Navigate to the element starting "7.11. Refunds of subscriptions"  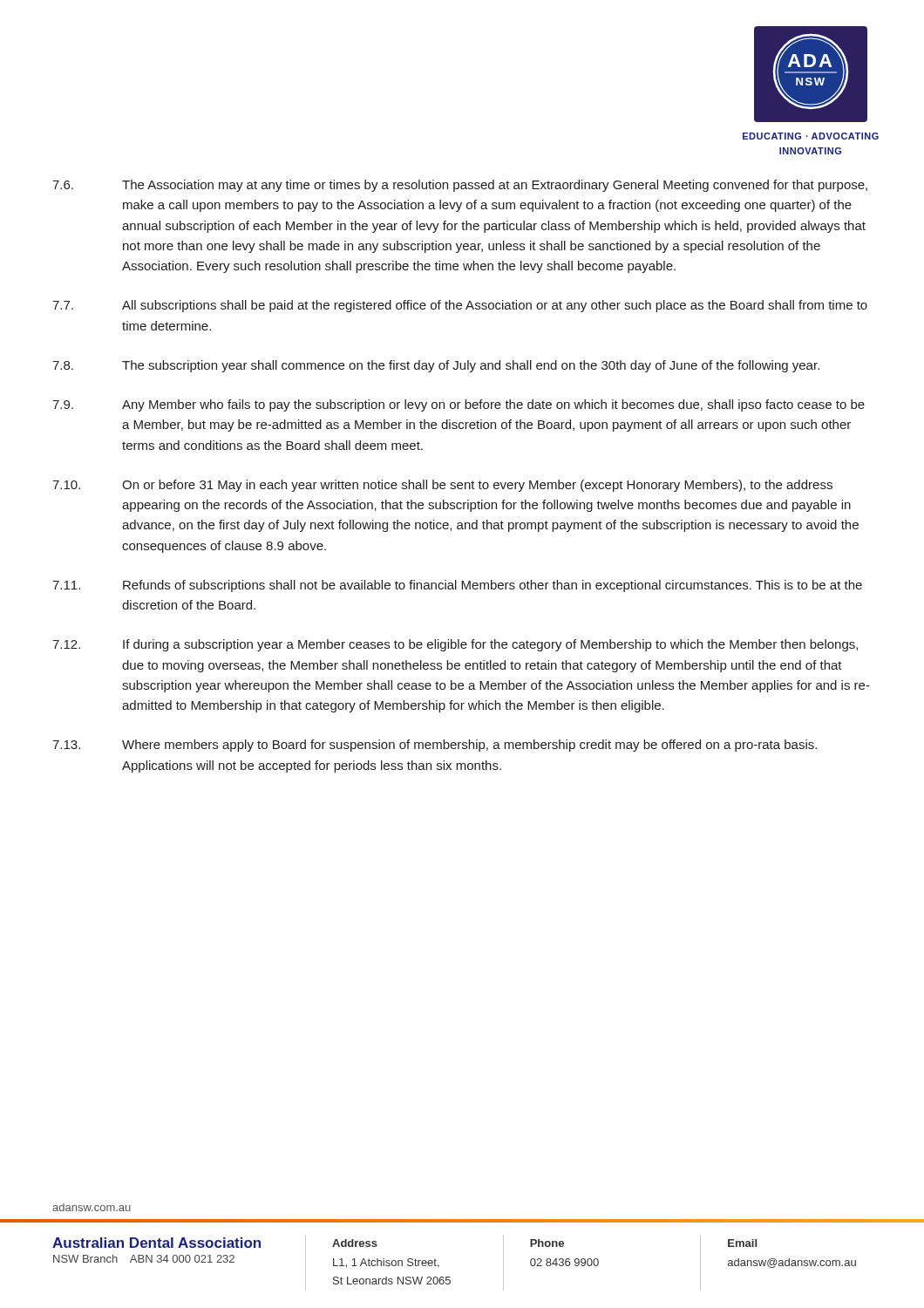click(x=462, y=595)
